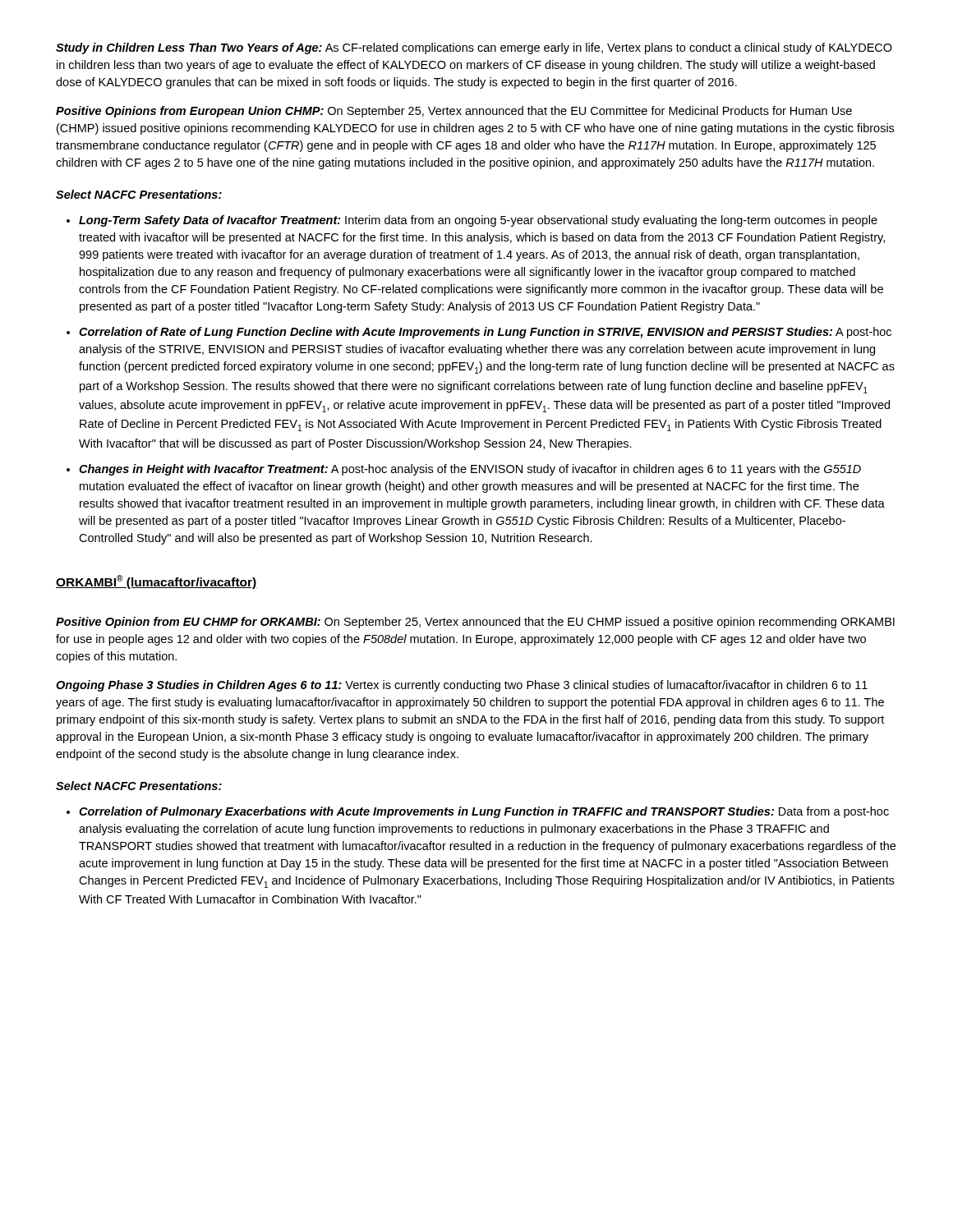Find the region starting "Study in Children Less Than Two Years"
Viewport: 953px width, 1232px height.
click(x=474, y=65)
